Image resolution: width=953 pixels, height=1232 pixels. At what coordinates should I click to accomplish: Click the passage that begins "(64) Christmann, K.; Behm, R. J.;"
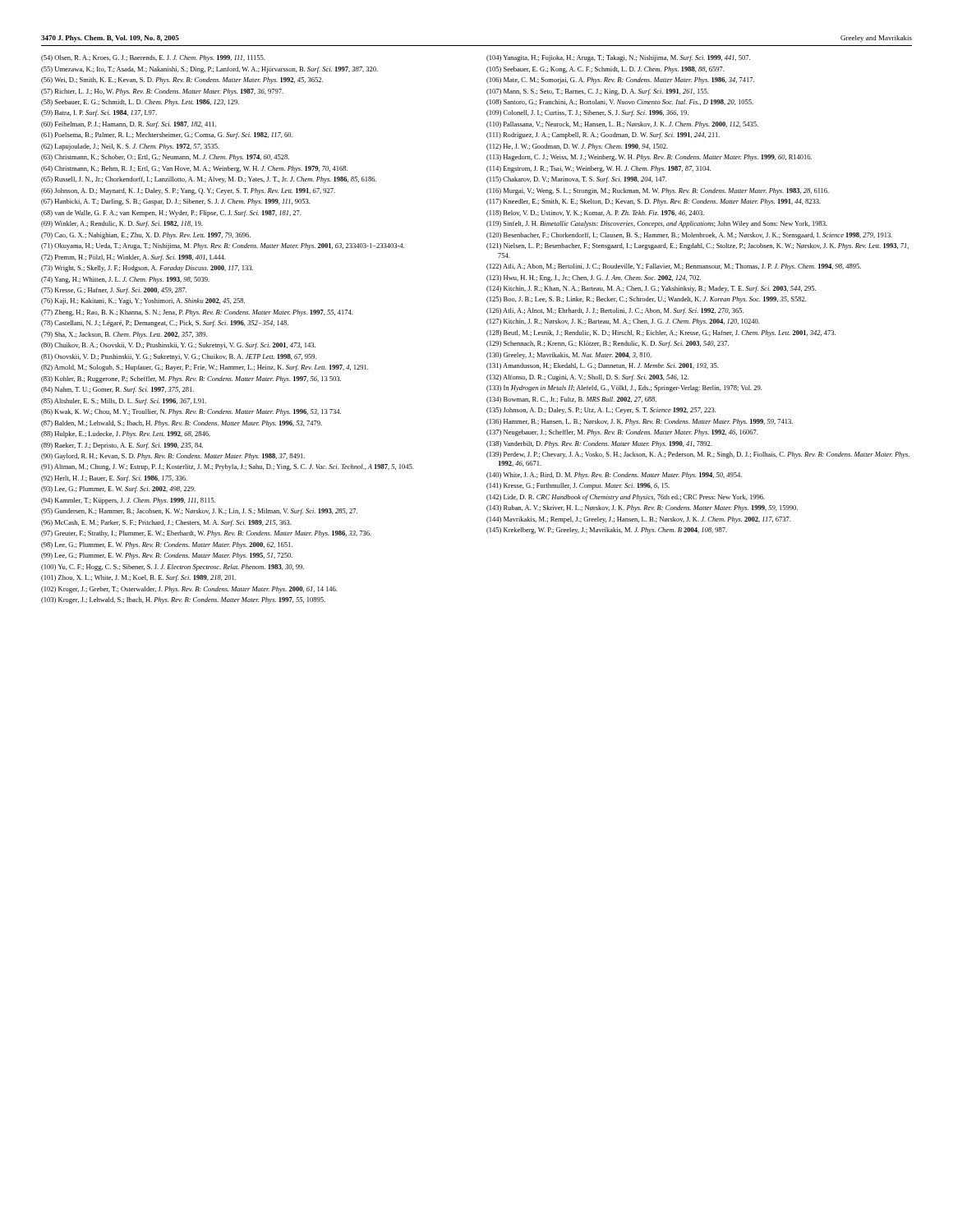click(195, 168)
